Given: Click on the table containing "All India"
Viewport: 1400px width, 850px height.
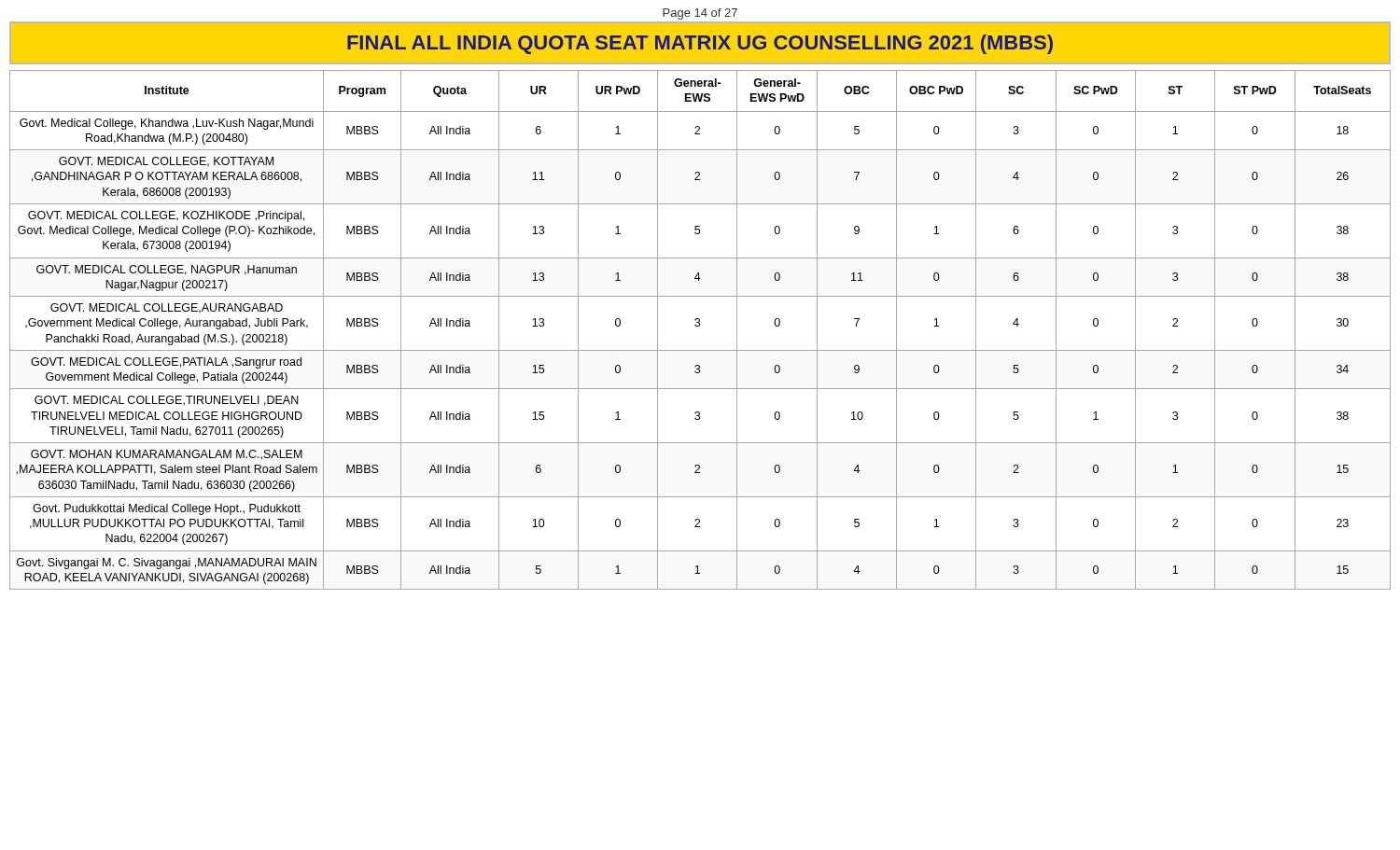Looking at the screenshot, I should 700,330.
